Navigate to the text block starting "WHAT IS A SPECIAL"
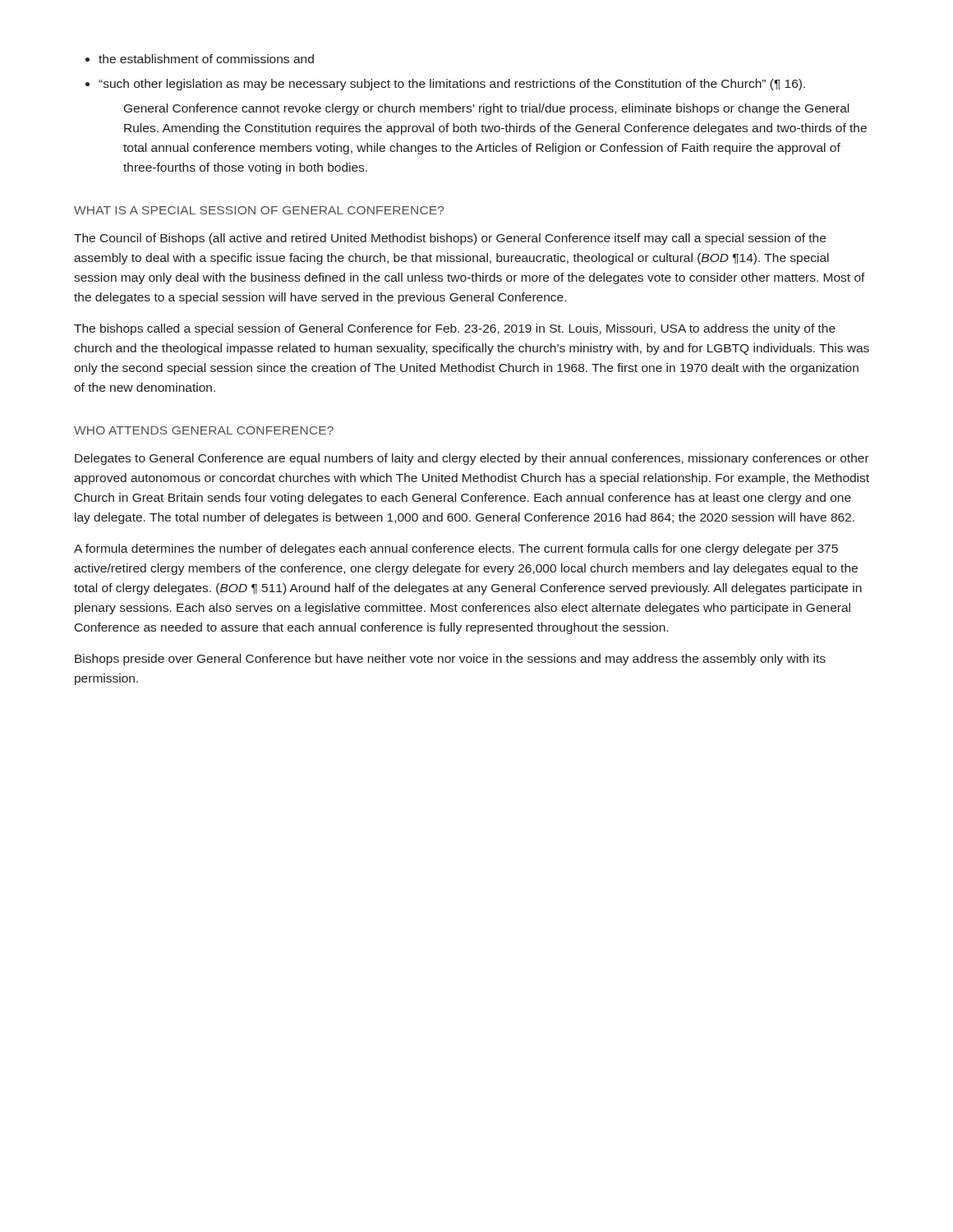This screenshot has width=953, height=1232. (259, 210)
